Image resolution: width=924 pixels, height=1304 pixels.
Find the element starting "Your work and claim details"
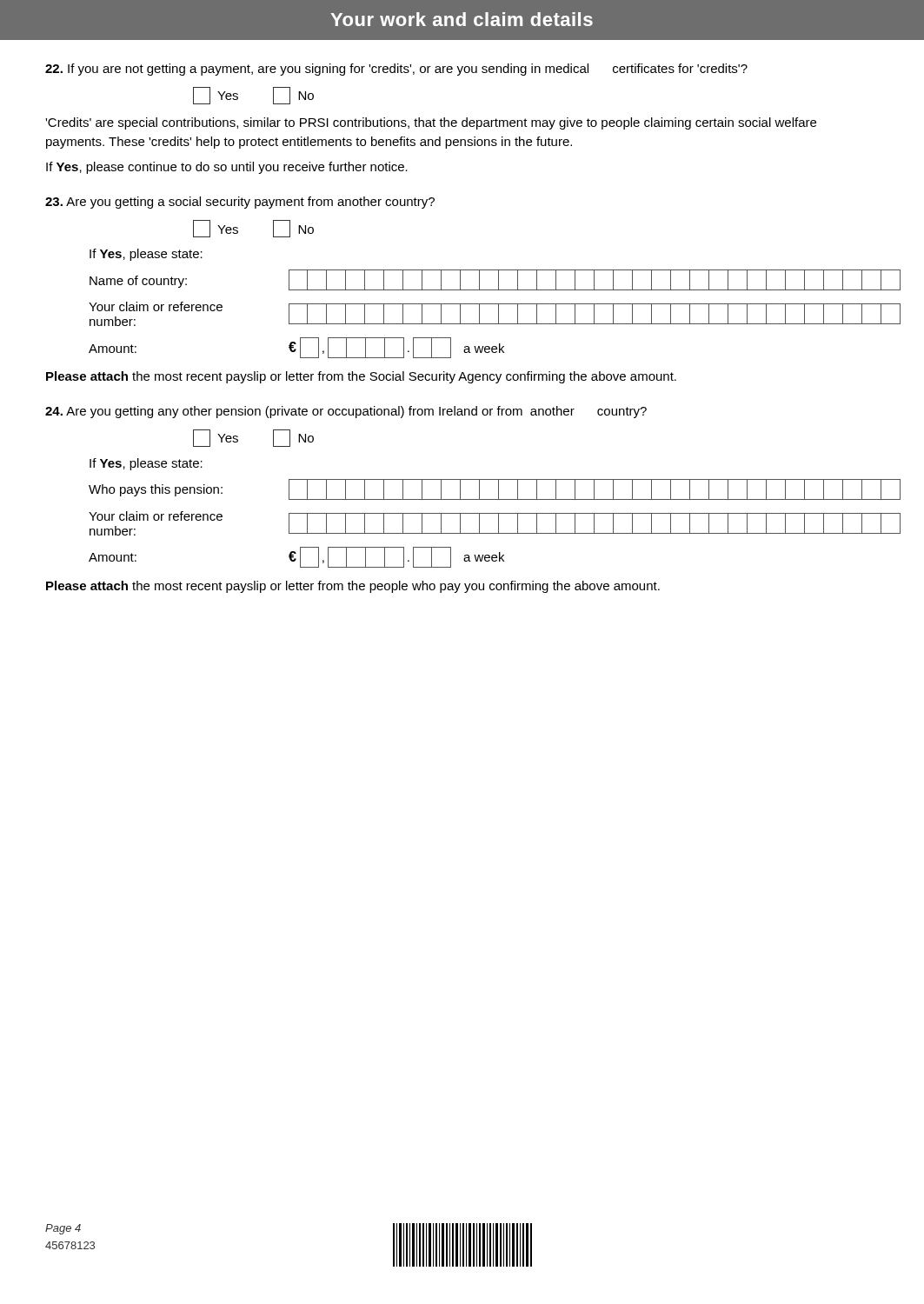pos(462,20)
